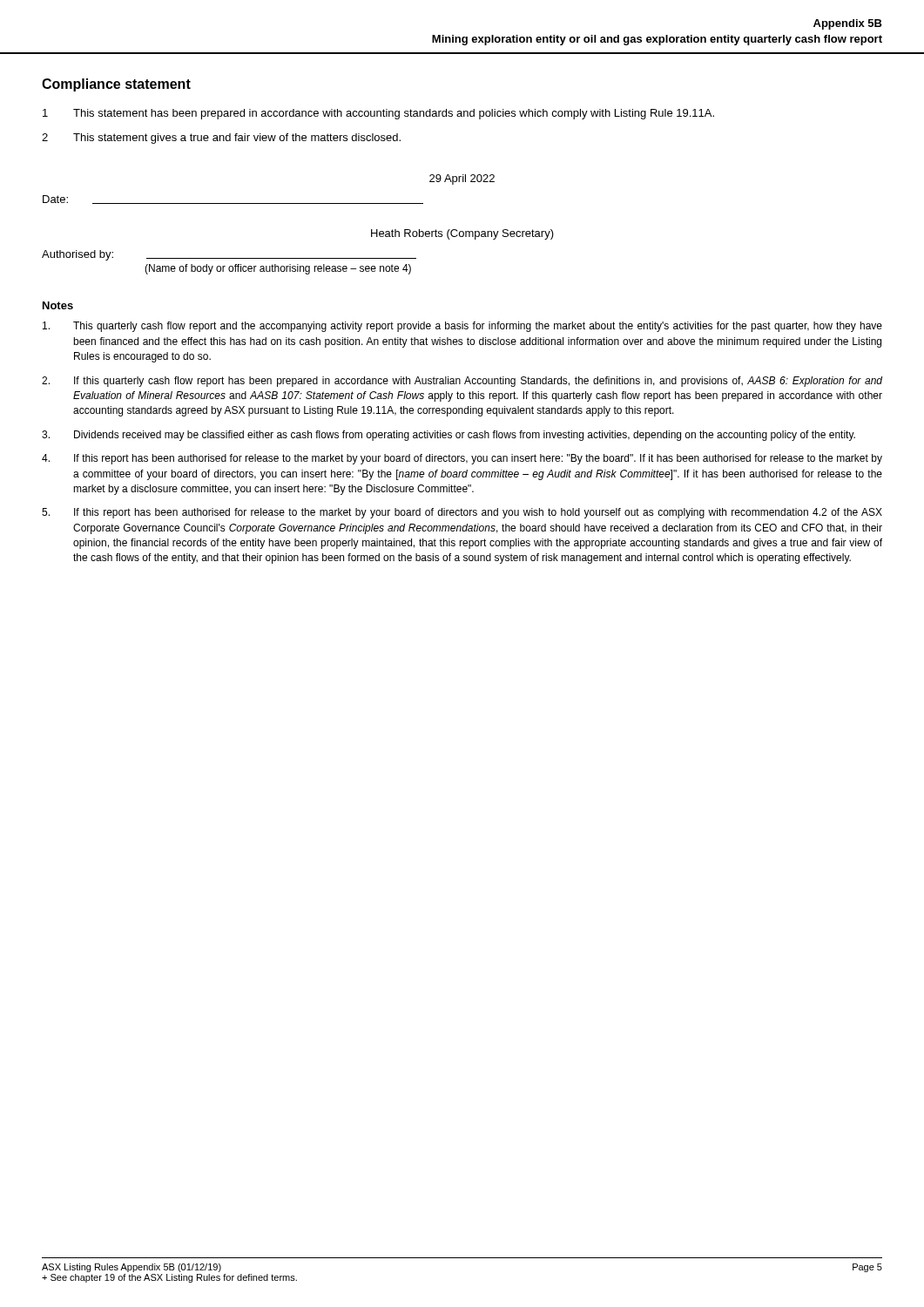Find the text block starting "(Name of body or officer authorising release –"
Image resolution: width=924 pixels, height=1307 pixels.
tap(278, 269)
